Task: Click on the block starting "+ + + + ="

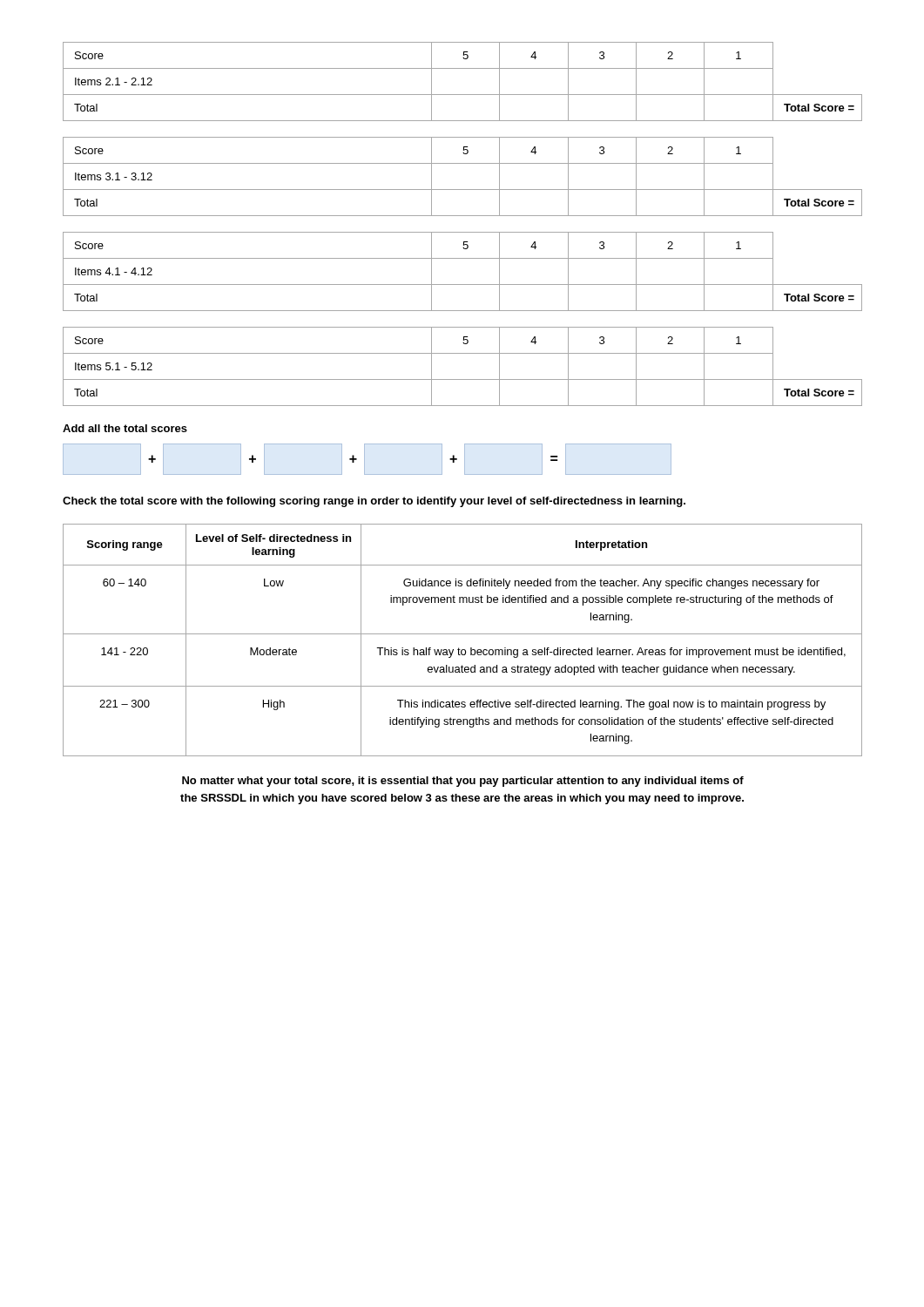Action: (x=462, y=459)
